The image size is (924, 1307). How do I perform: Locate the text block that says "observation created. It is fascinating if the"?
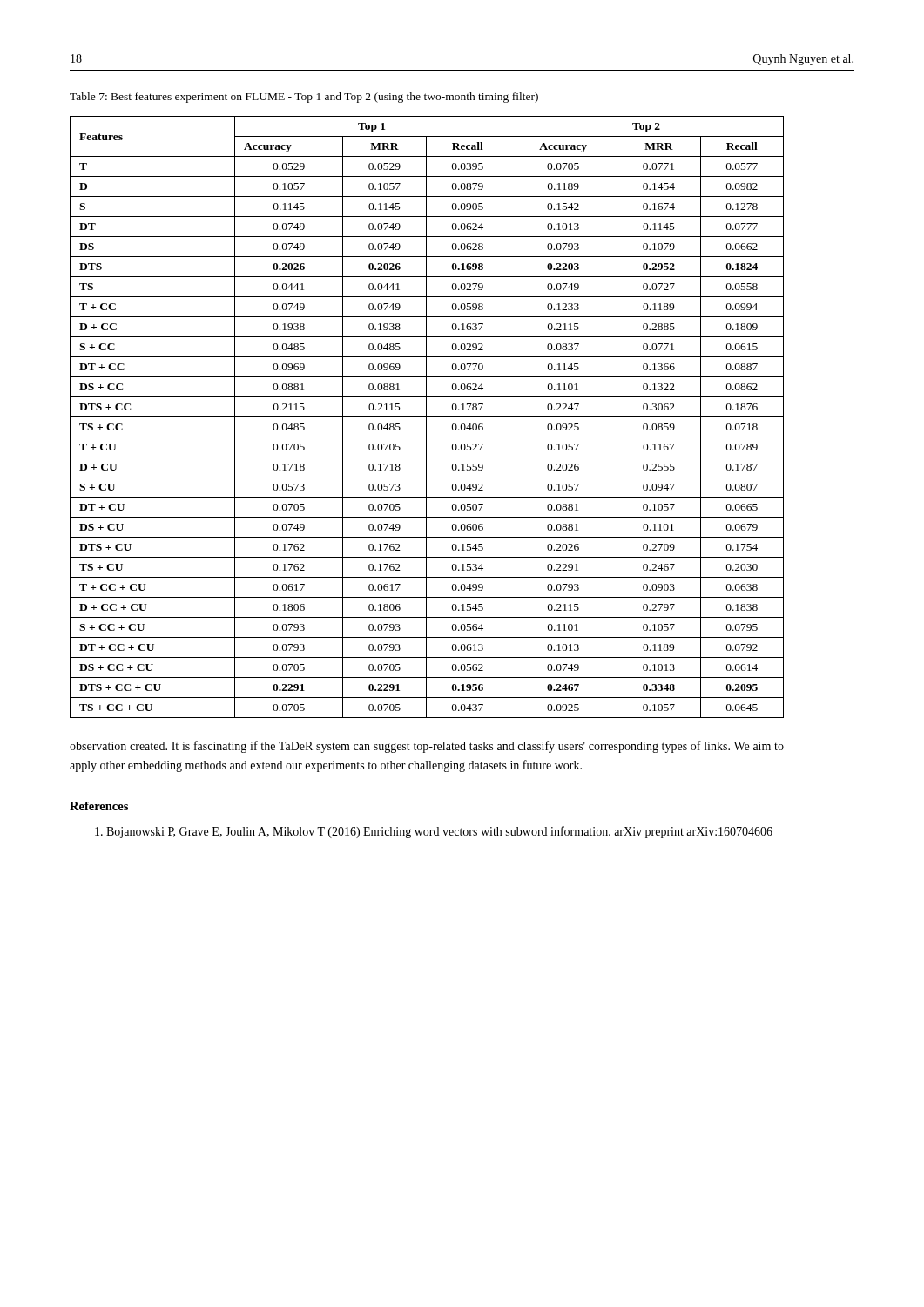coord(427,756)
